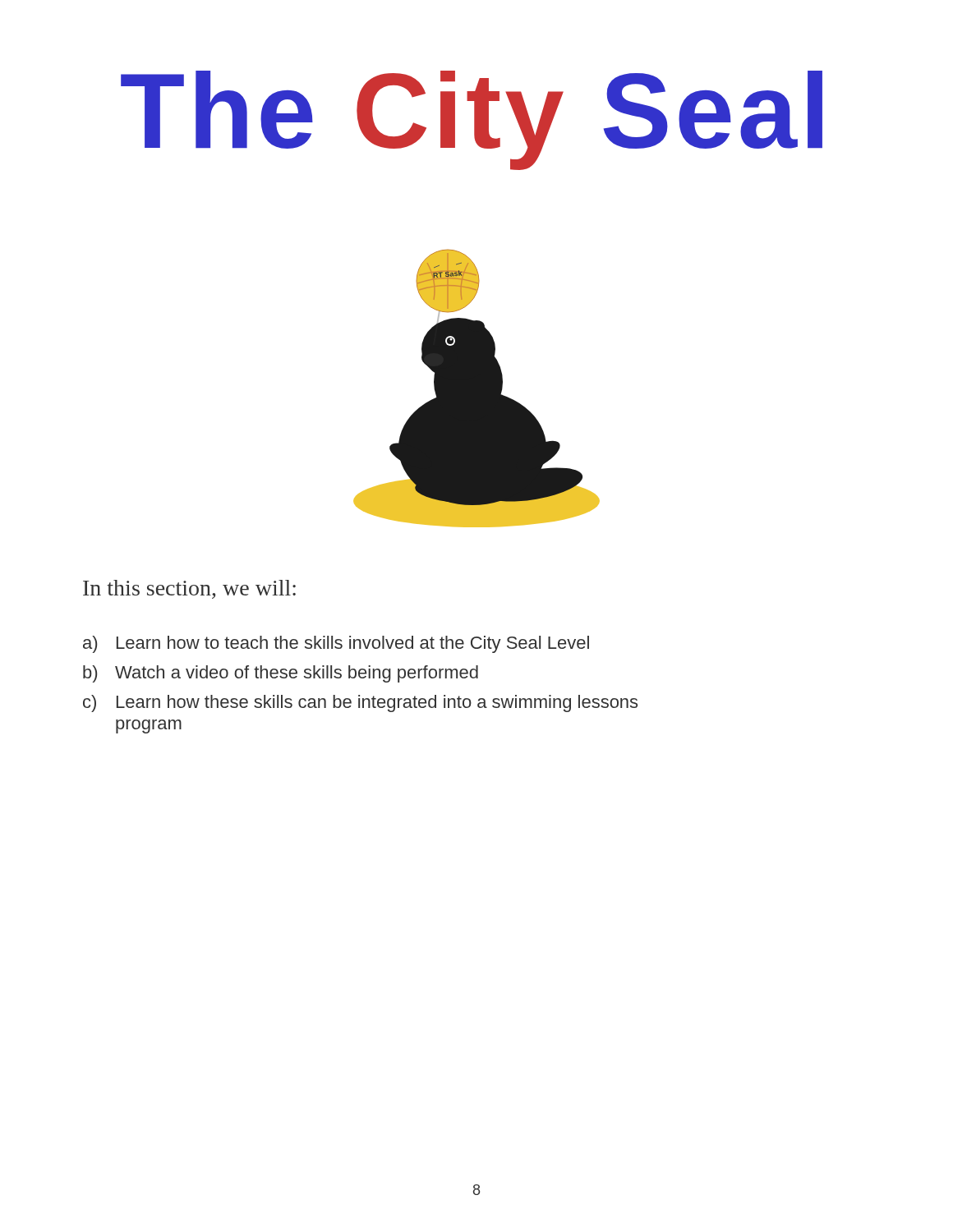Select the title containing "The City Seal"
953x1232 pixels.
click(x=476, y=111)
